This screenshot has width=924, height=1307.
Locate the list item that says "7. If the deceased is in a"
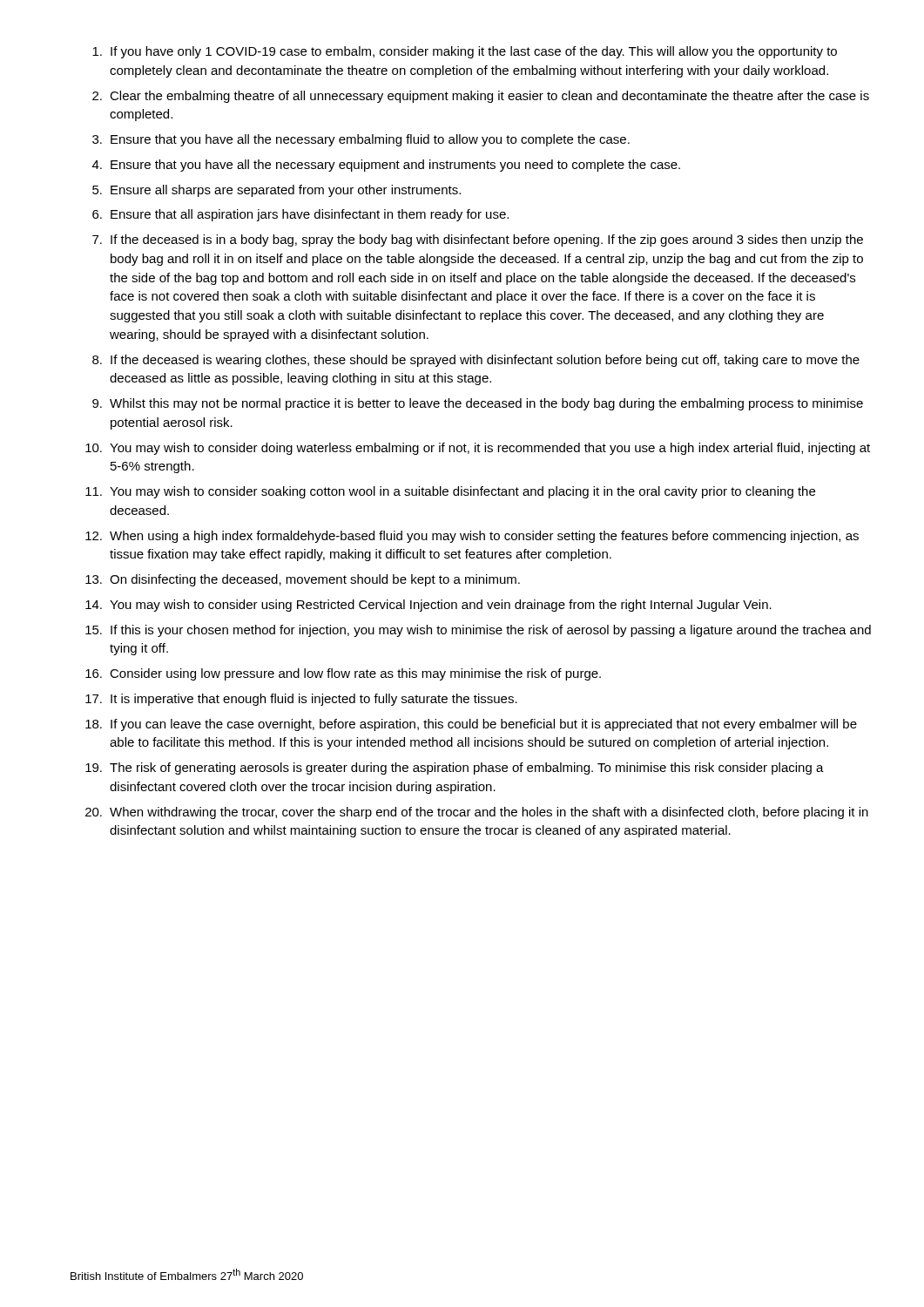coord(471,287)
